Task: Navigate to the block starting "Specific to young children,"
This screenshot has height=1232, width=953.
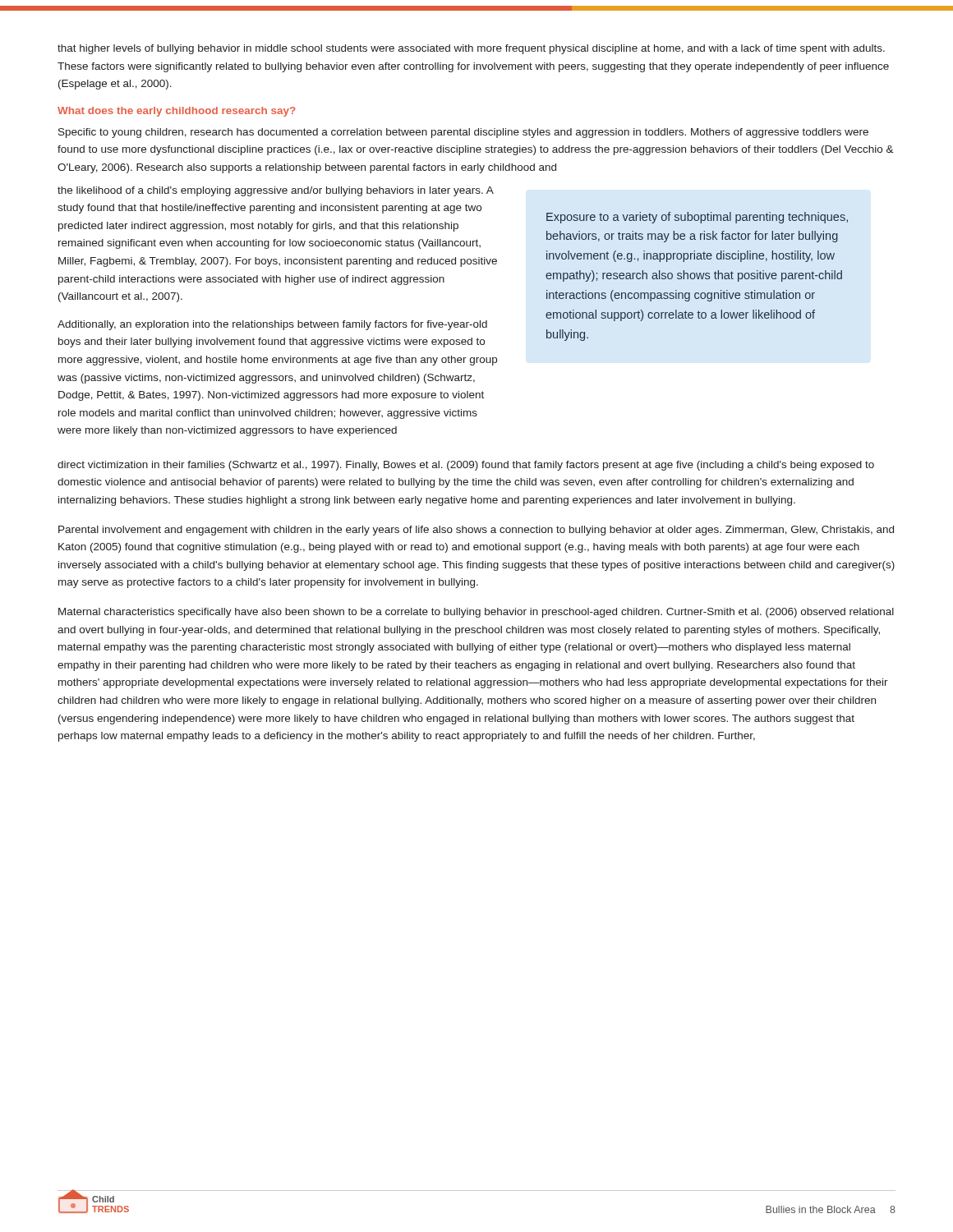Action: coord(475,149)
